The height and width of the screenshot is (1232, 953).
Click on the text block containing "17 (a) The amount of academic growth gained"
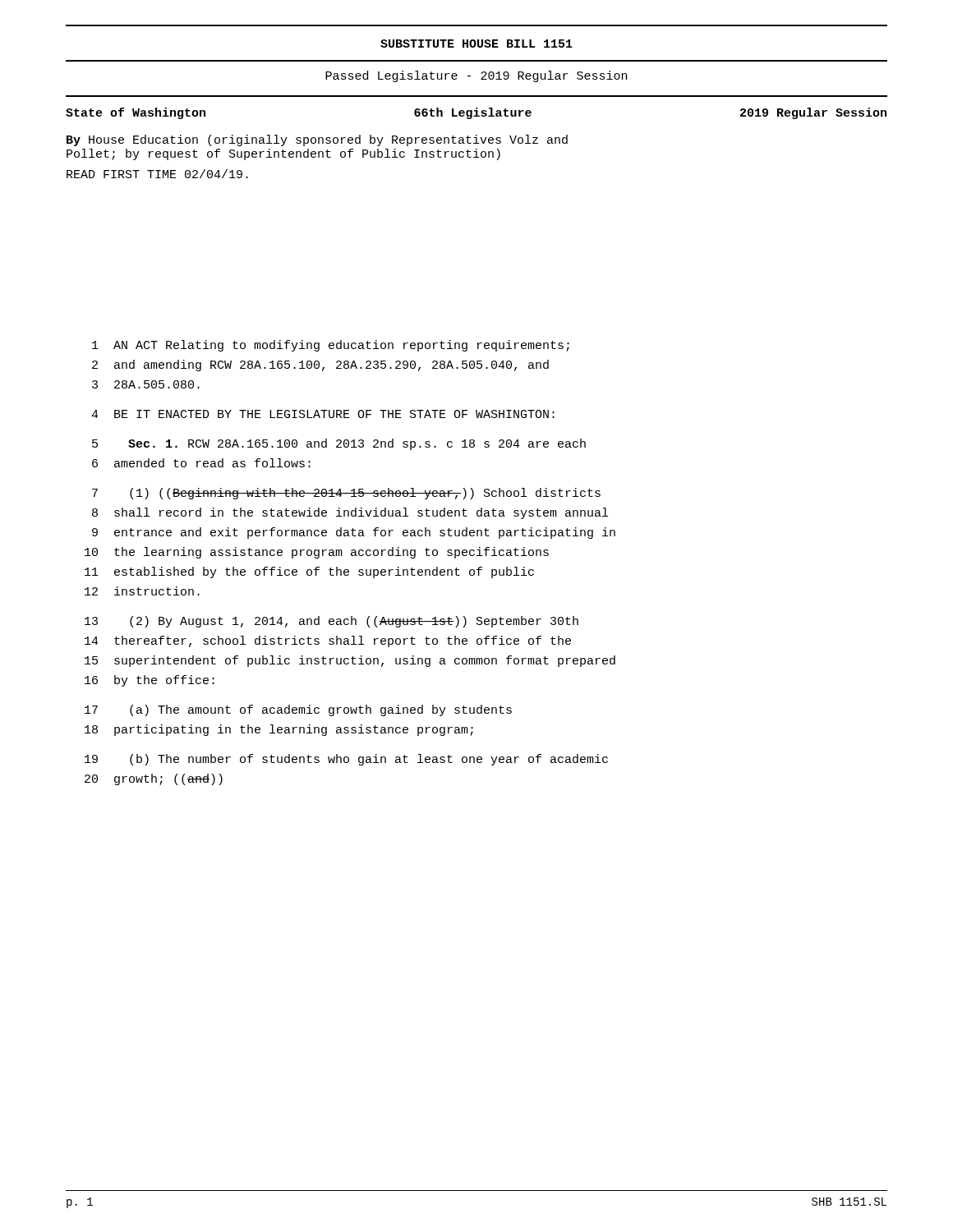point(476,721)
